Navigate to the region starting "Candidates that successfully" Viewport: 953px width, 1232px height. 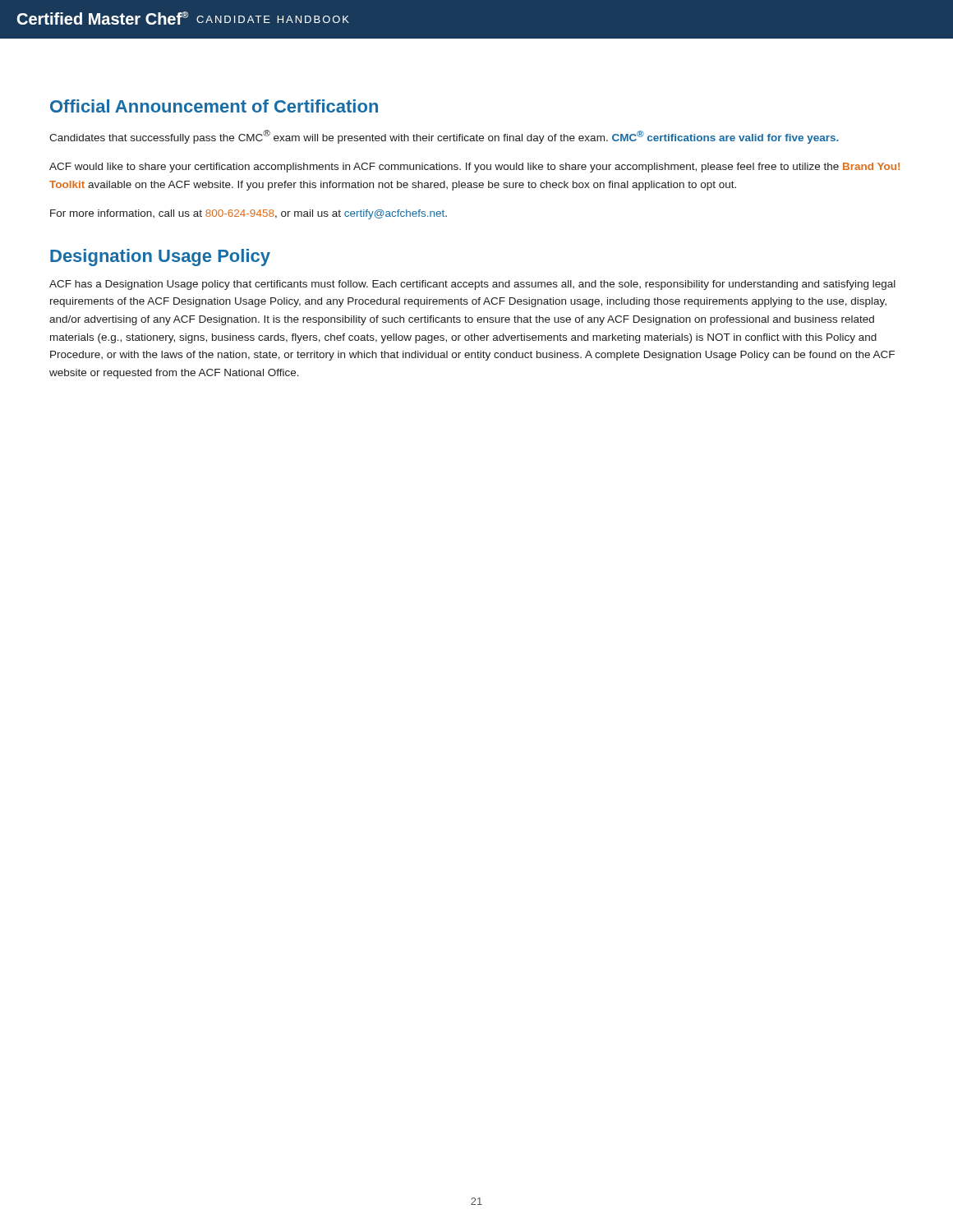click(444, 136)
